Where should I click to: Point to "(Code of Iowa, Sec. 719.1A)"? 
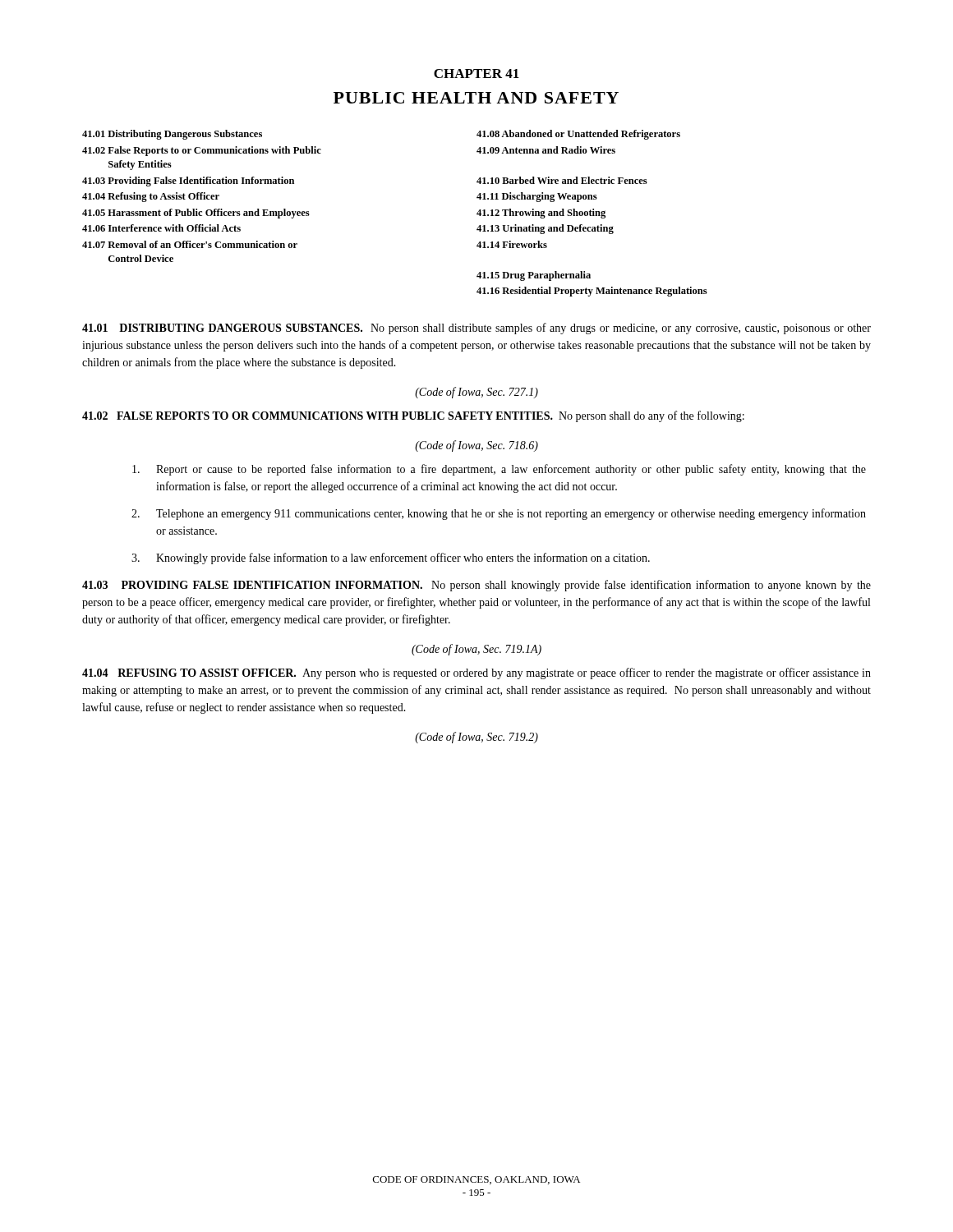click(x=476, y=649)
